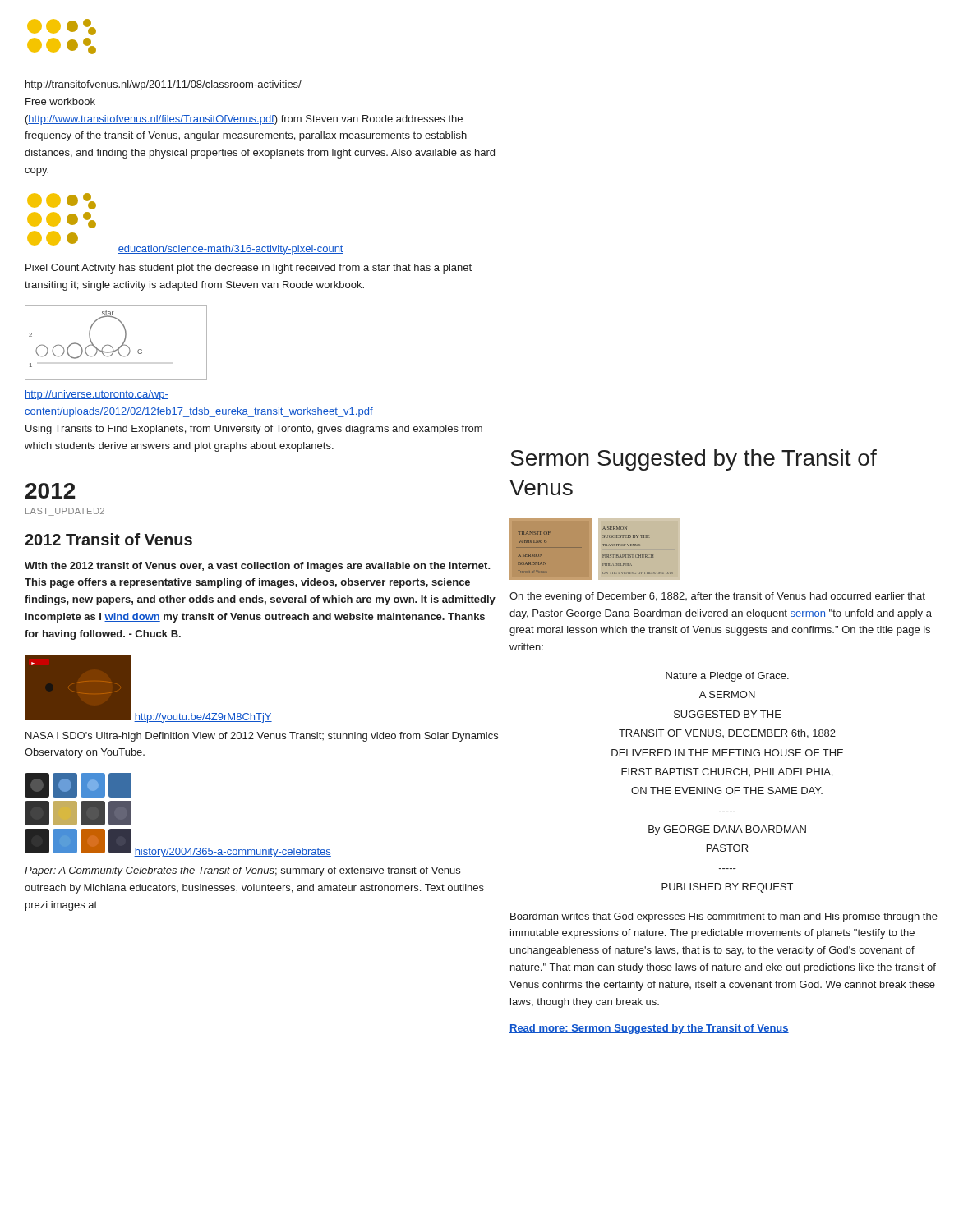Point to the region starting "On the evening of December 6,"
The image size is (968, 1232).
721,621
